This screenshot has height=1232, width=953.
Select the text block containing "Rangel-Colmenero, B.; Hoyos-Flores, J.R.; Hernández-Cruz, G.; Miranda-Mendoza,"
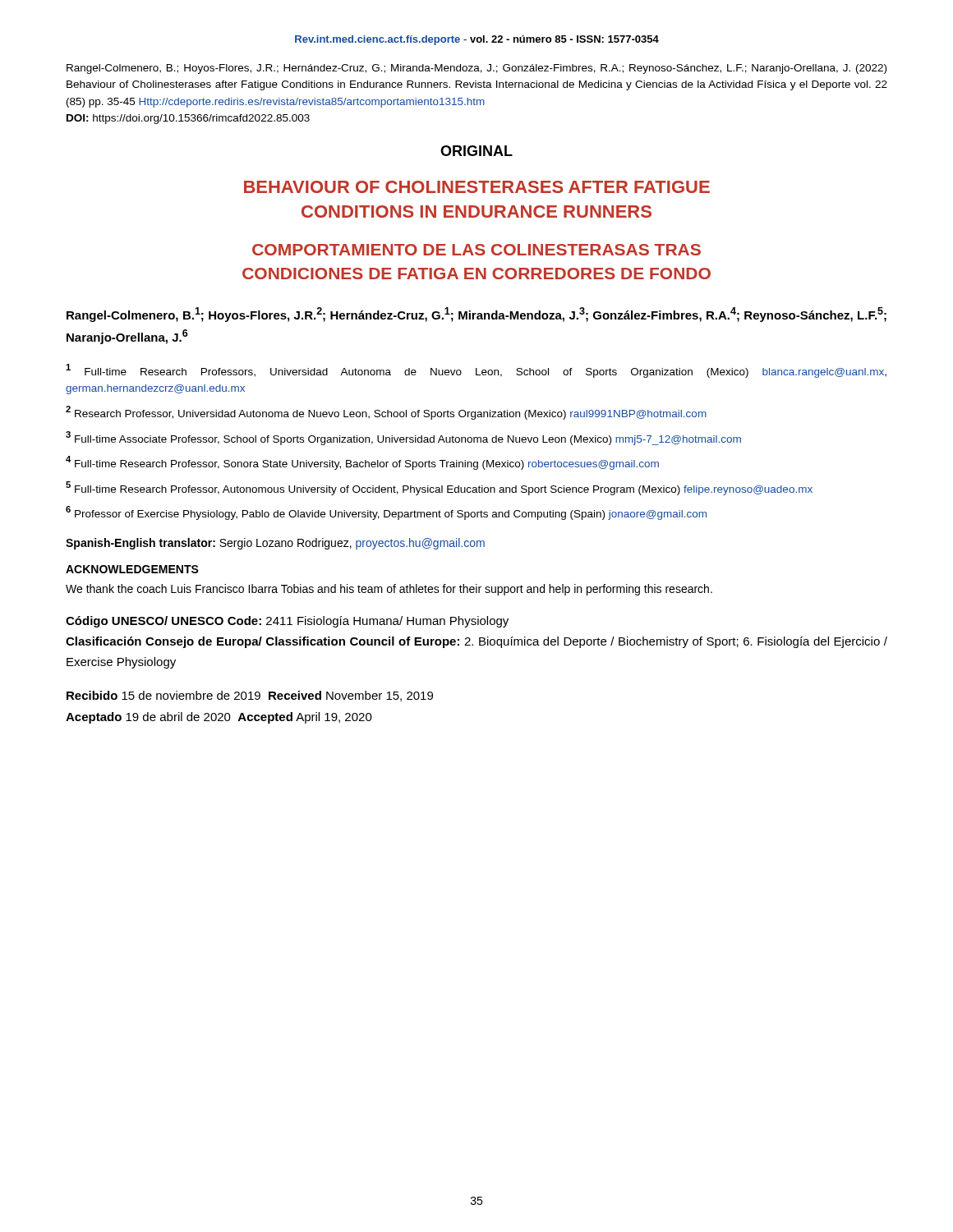click(x=476, y=93)
